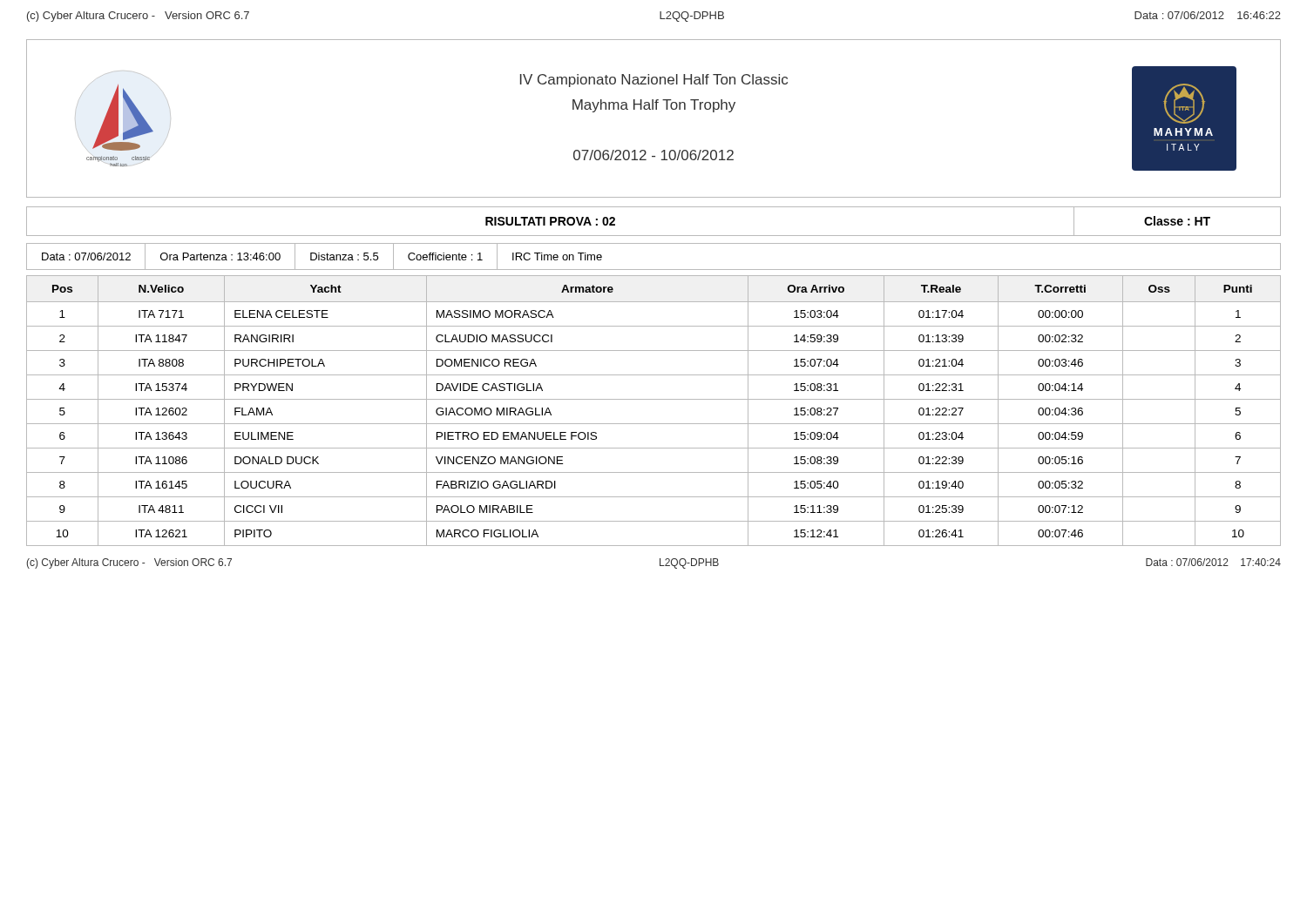Select the element starting "Classe : HT"
The width and height of the screenshot is (1307, 924).
coord(1177,221)
